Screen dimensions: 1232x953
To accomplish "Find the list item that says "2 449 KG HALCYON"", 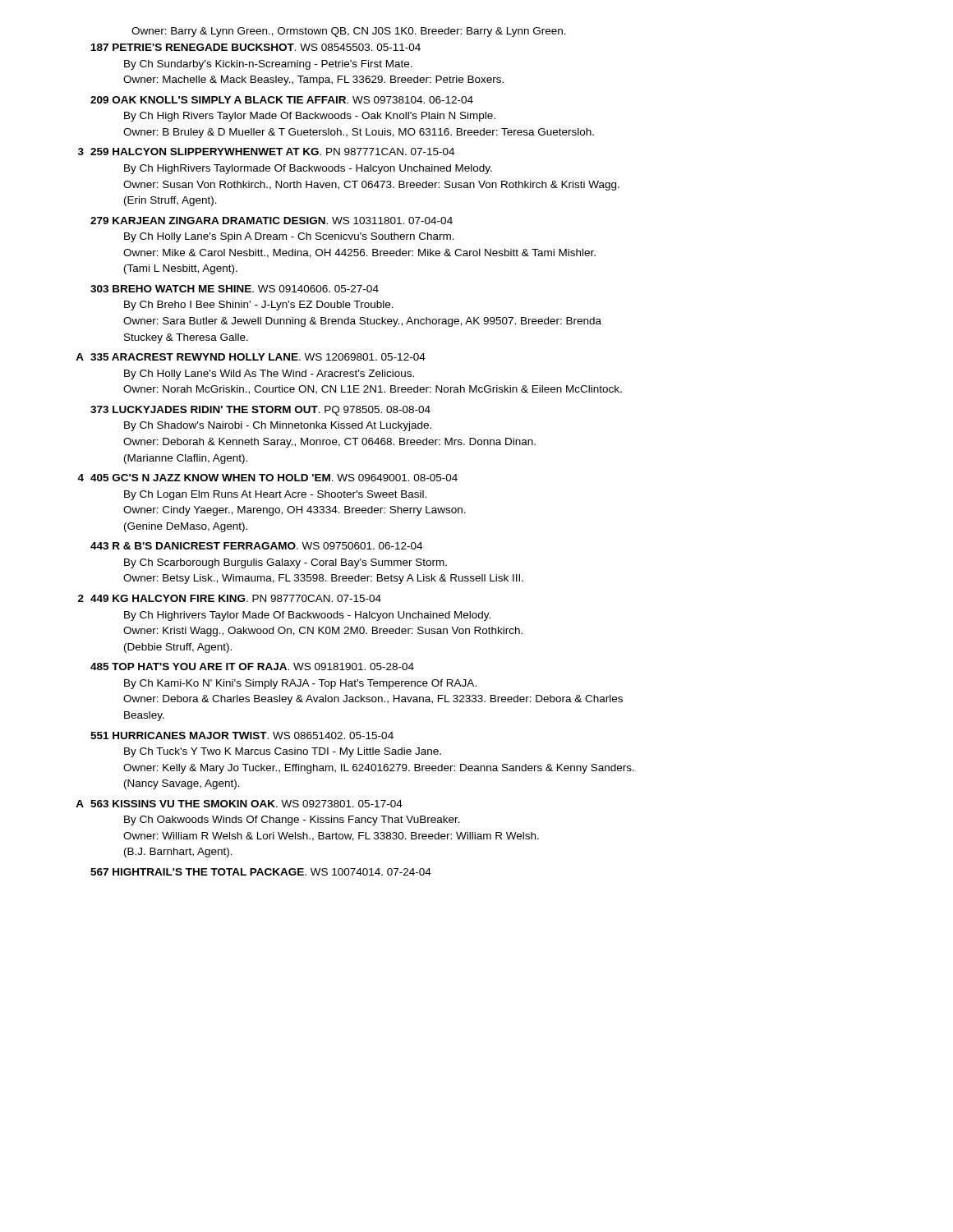I will tap(476, 623).
